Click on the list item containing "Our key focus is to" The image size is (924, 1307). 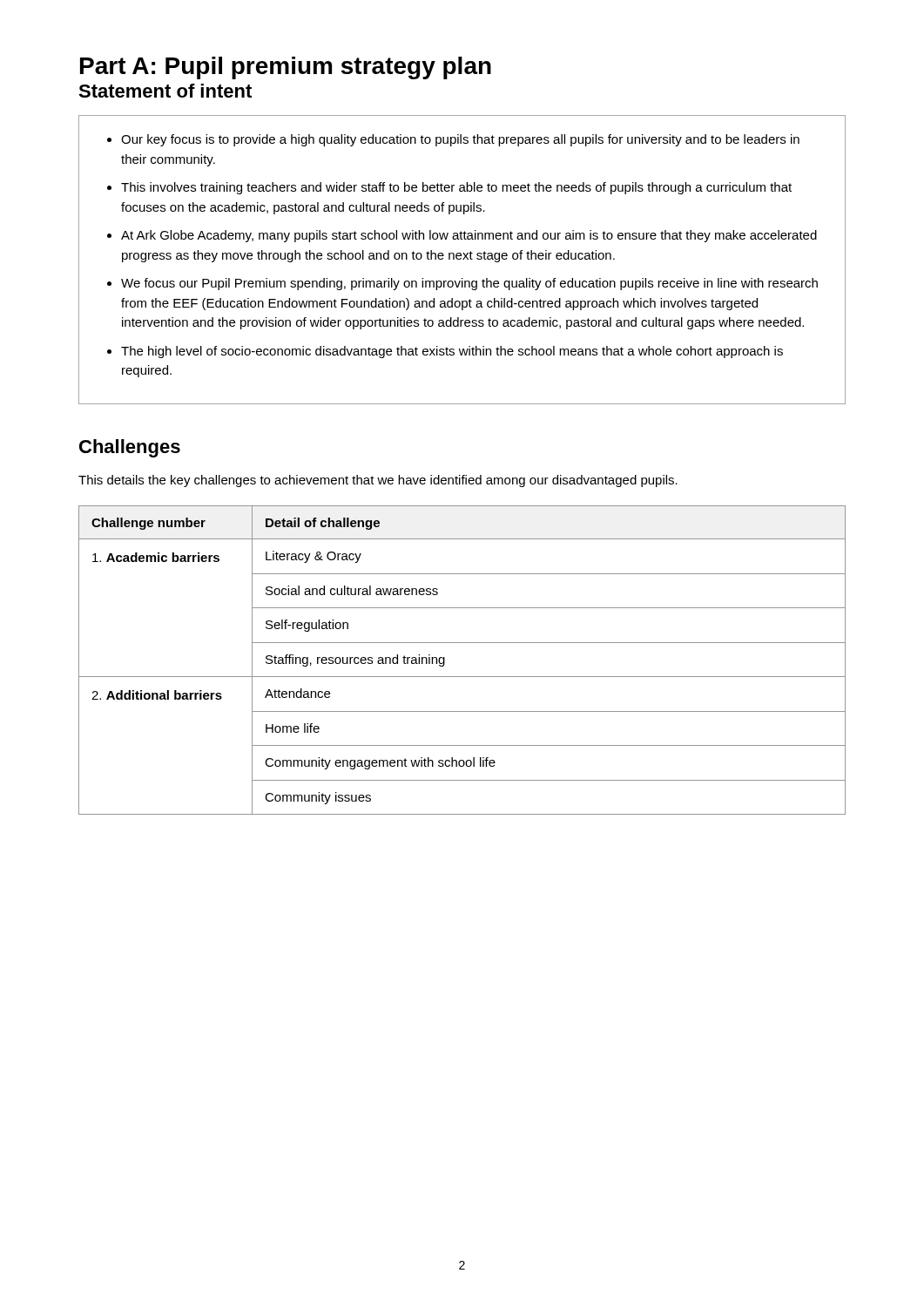pos(461,149)
